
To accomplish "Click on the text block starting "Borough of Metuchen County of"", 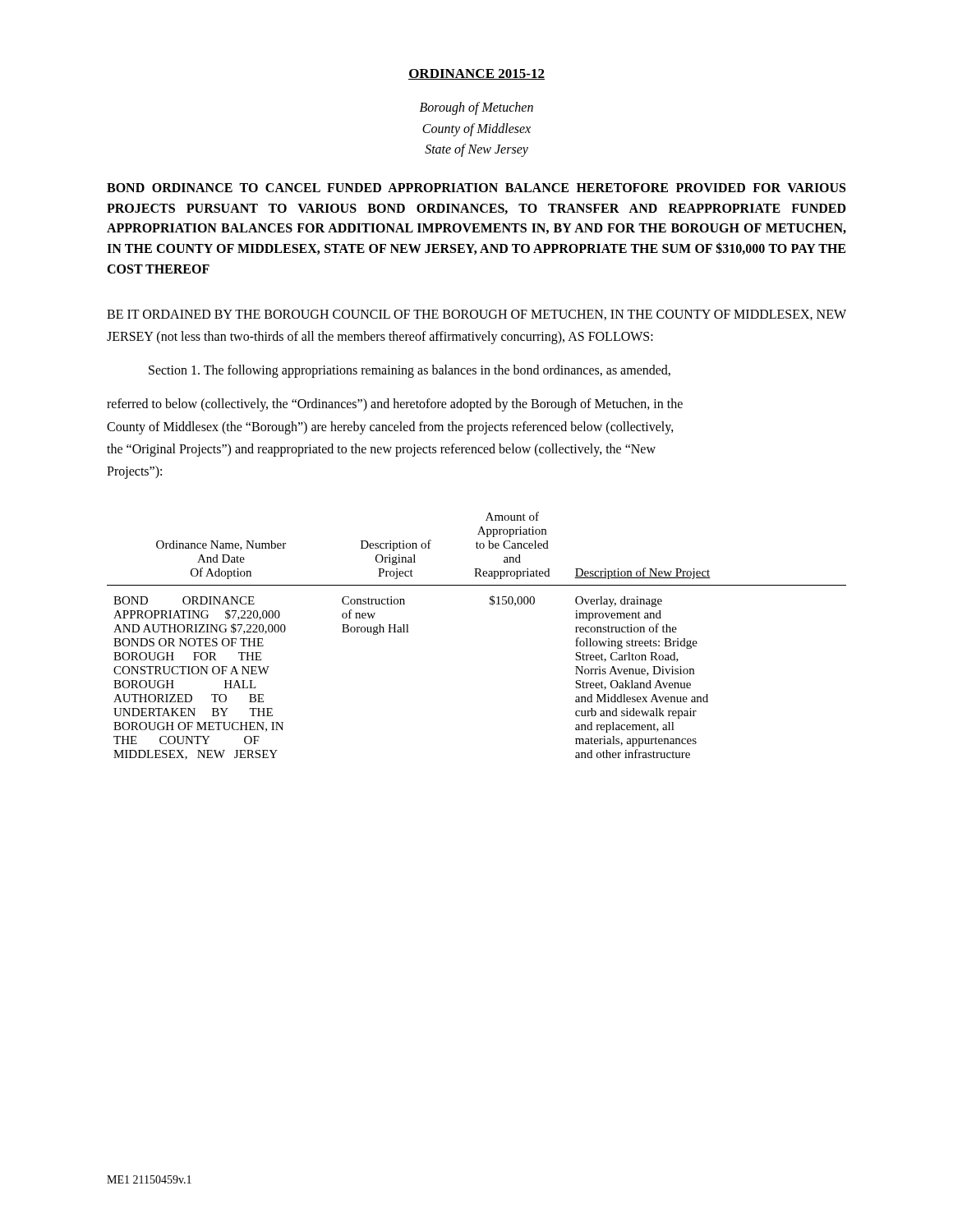I will coord(476,128).
